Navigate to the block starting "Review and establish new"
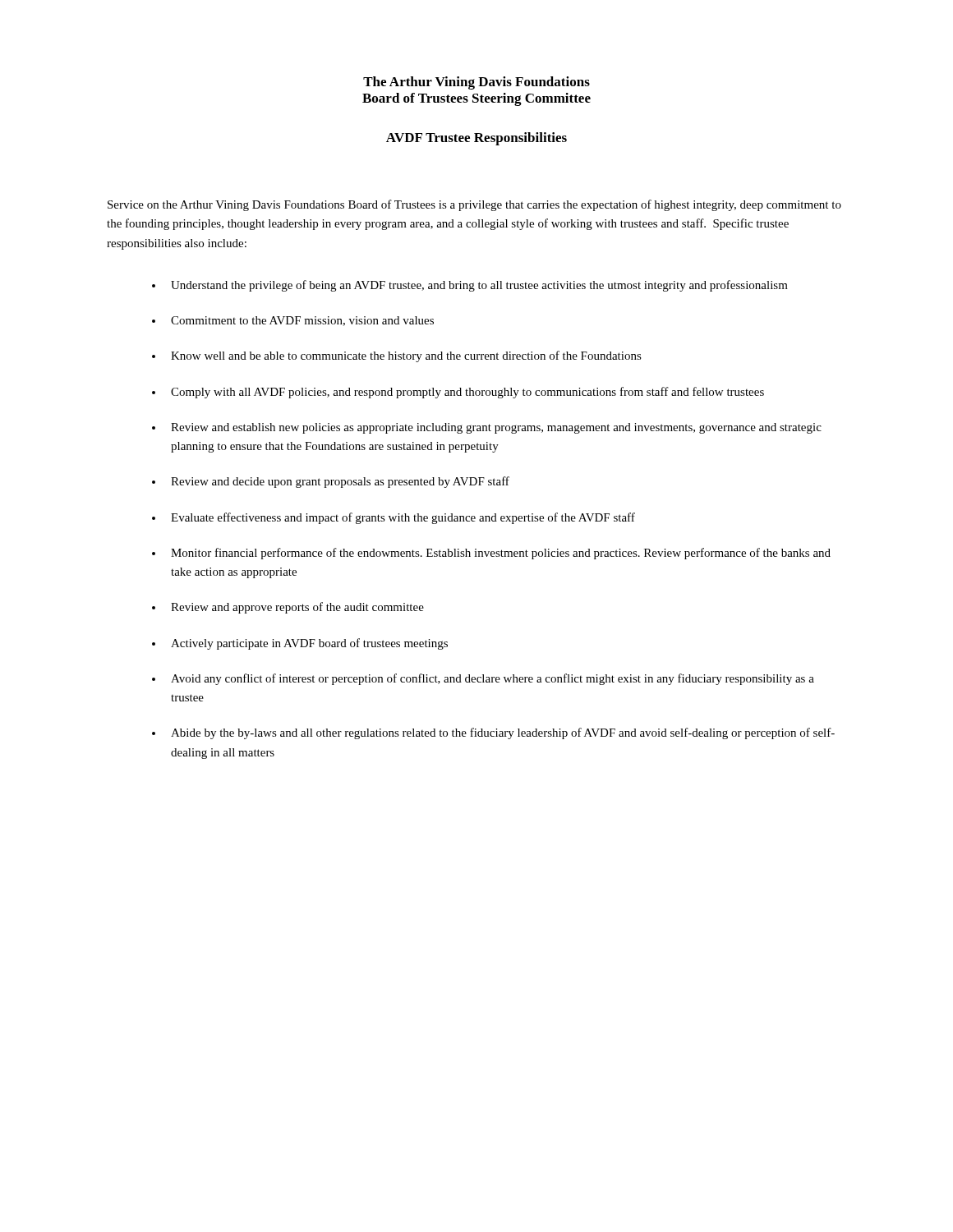 click(x=496, y=436)
